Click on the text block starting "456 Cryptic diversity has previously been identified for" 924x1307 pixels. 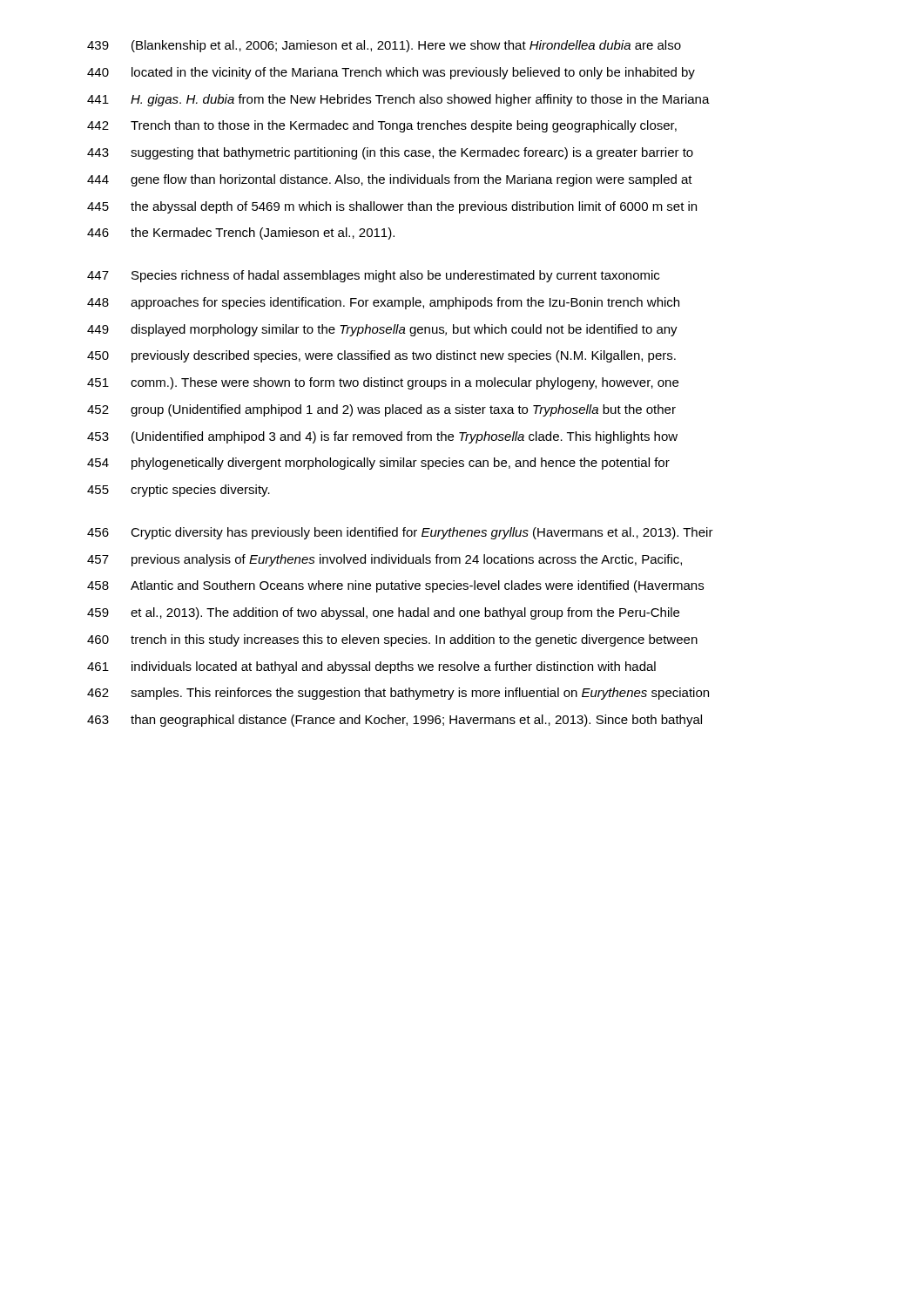pyautogui.click(x=470, y=626)
